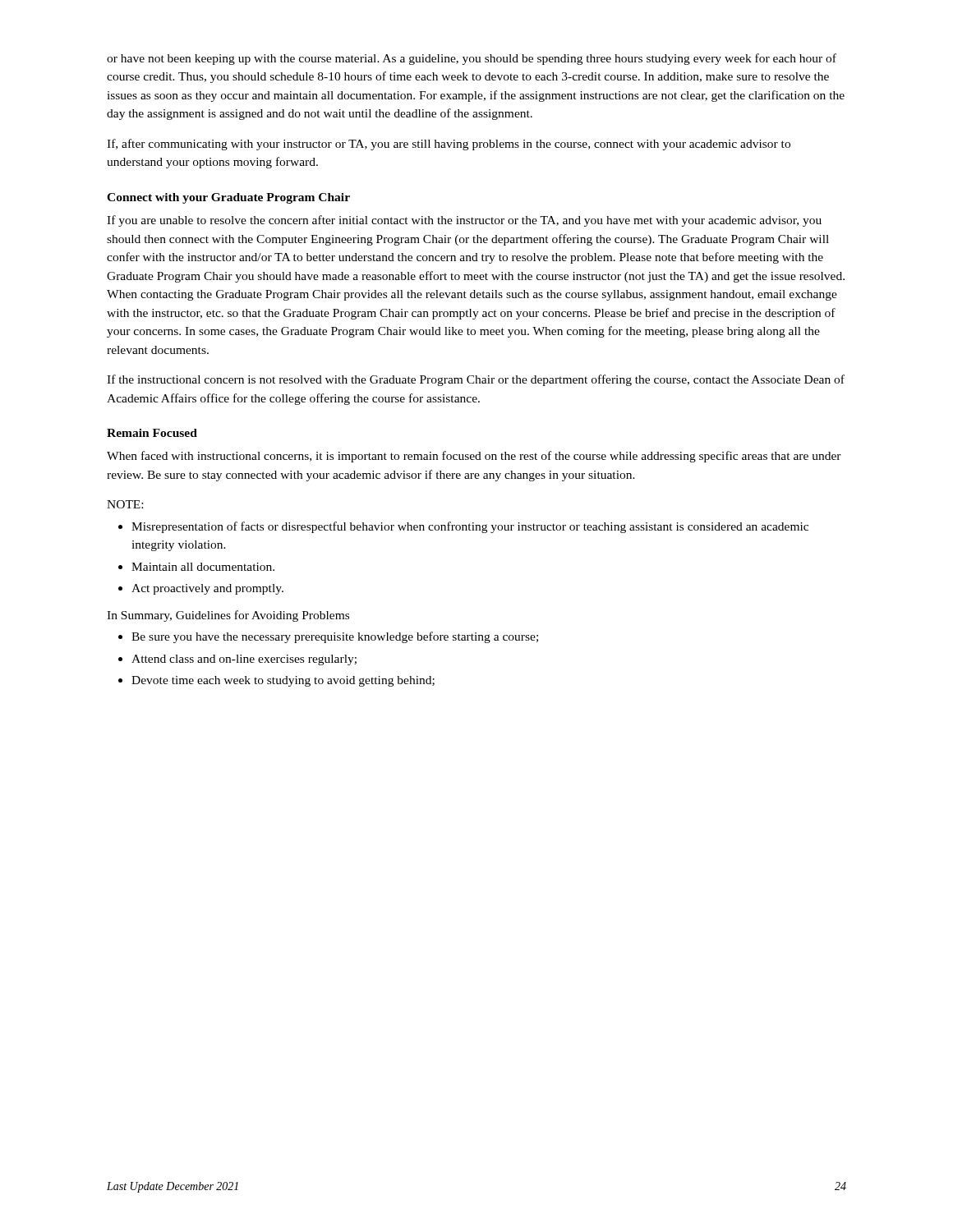Click the passage that begins "When faced with instructional concerns, it"
953x1232 pixels.
[x=474, y=465]
